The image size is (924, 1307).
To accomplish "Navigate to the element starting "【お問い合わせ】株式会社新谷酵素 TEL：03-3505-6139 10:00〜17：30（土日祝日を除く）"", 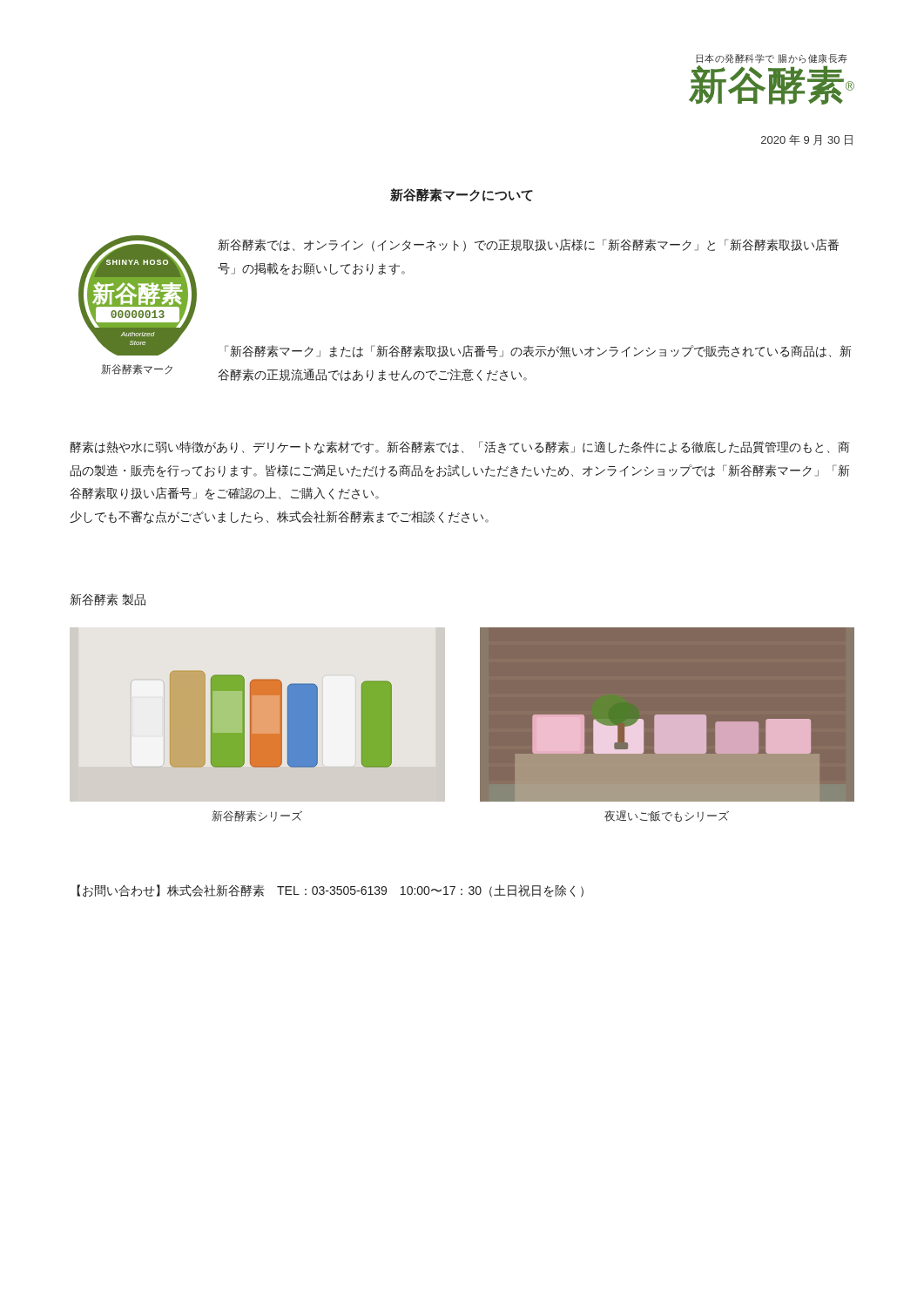I will click(x=331, y=891).
